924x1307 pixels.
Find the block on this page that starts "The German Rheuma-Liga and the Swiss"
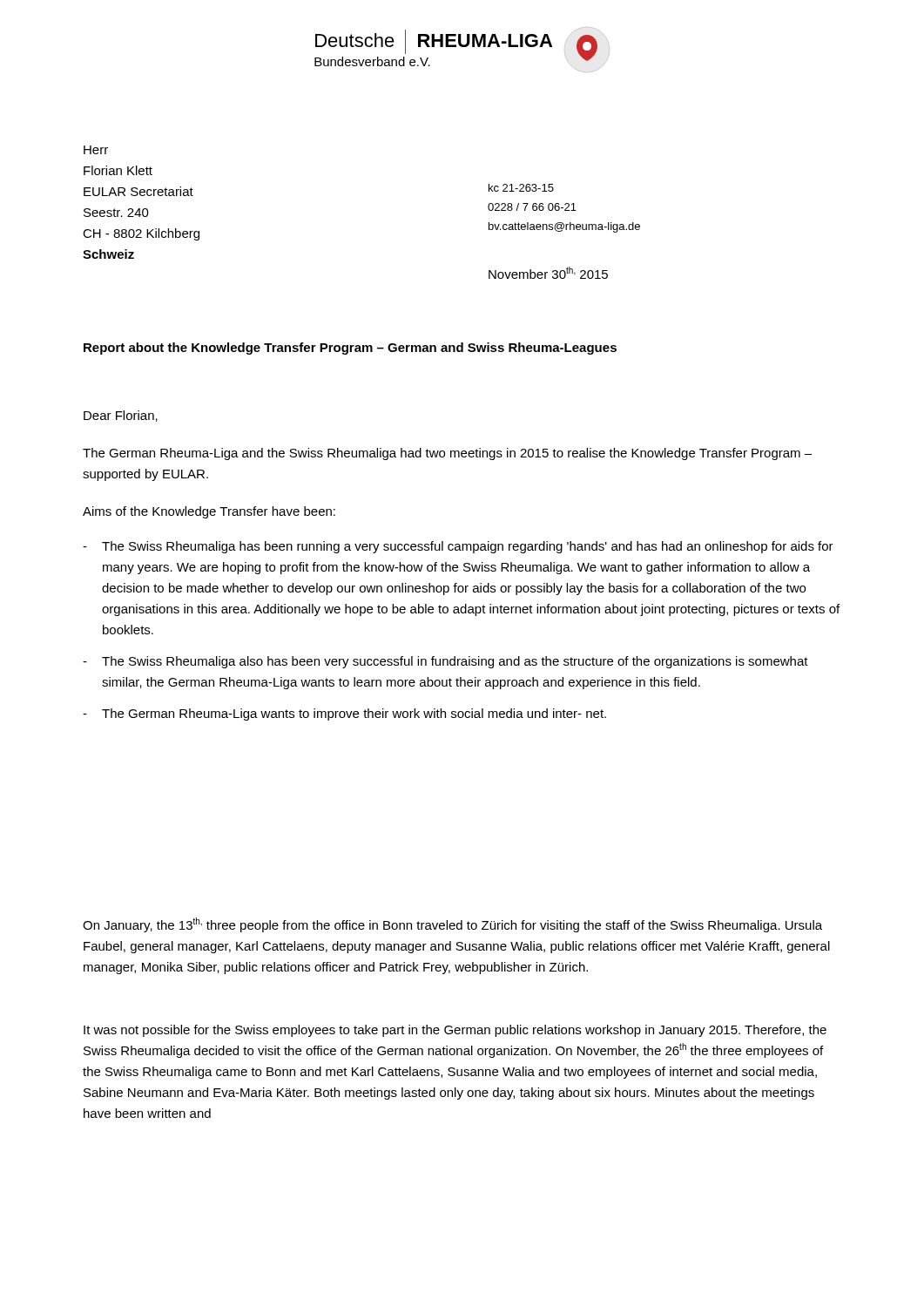(x=447, y=463)
